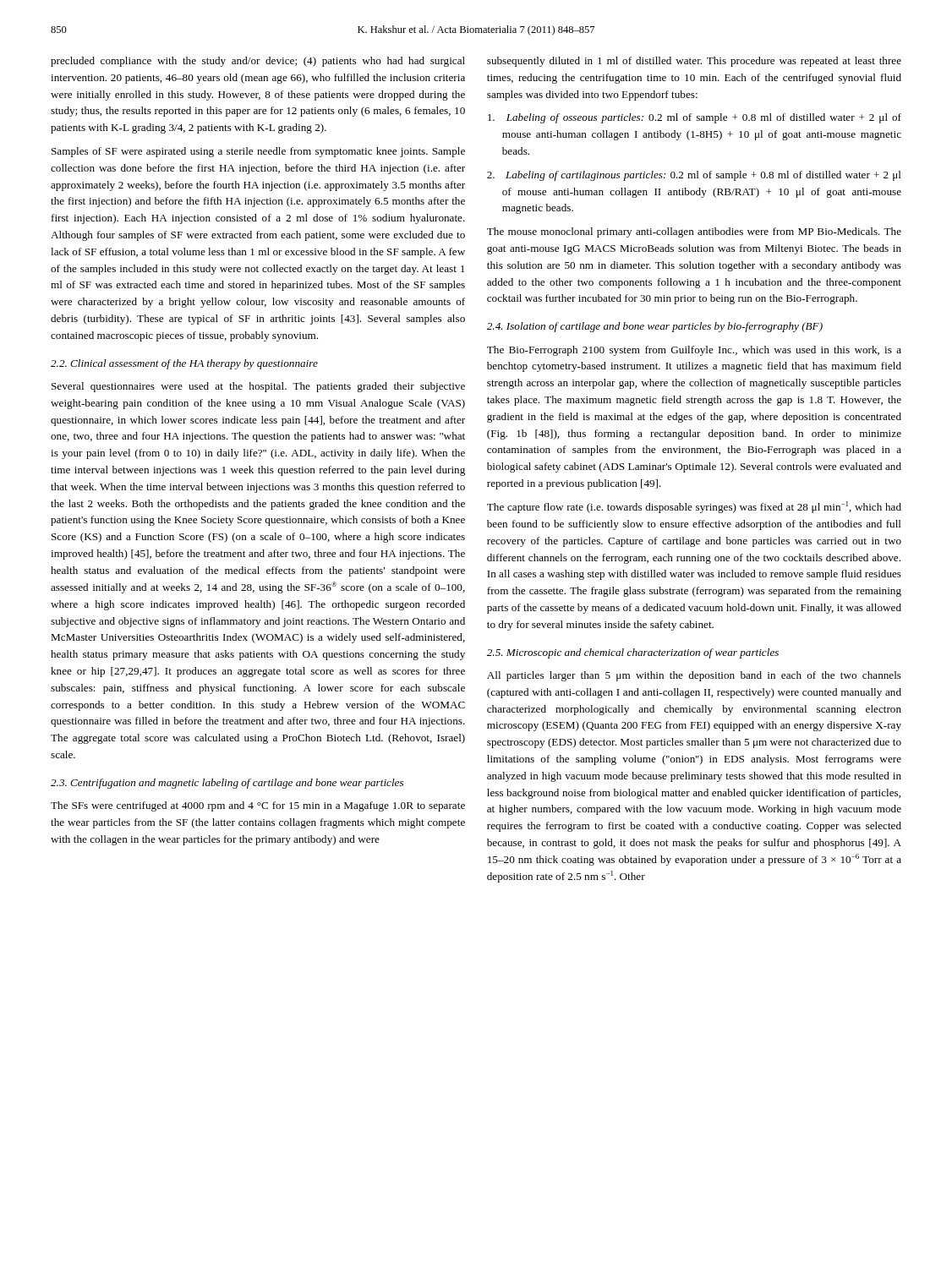Viewport: 952px width, 1268px height.
Task: Click on the text block containing "Samples of SF were aspirated using"
Action: pyautogui.click(x=258, y=243)
